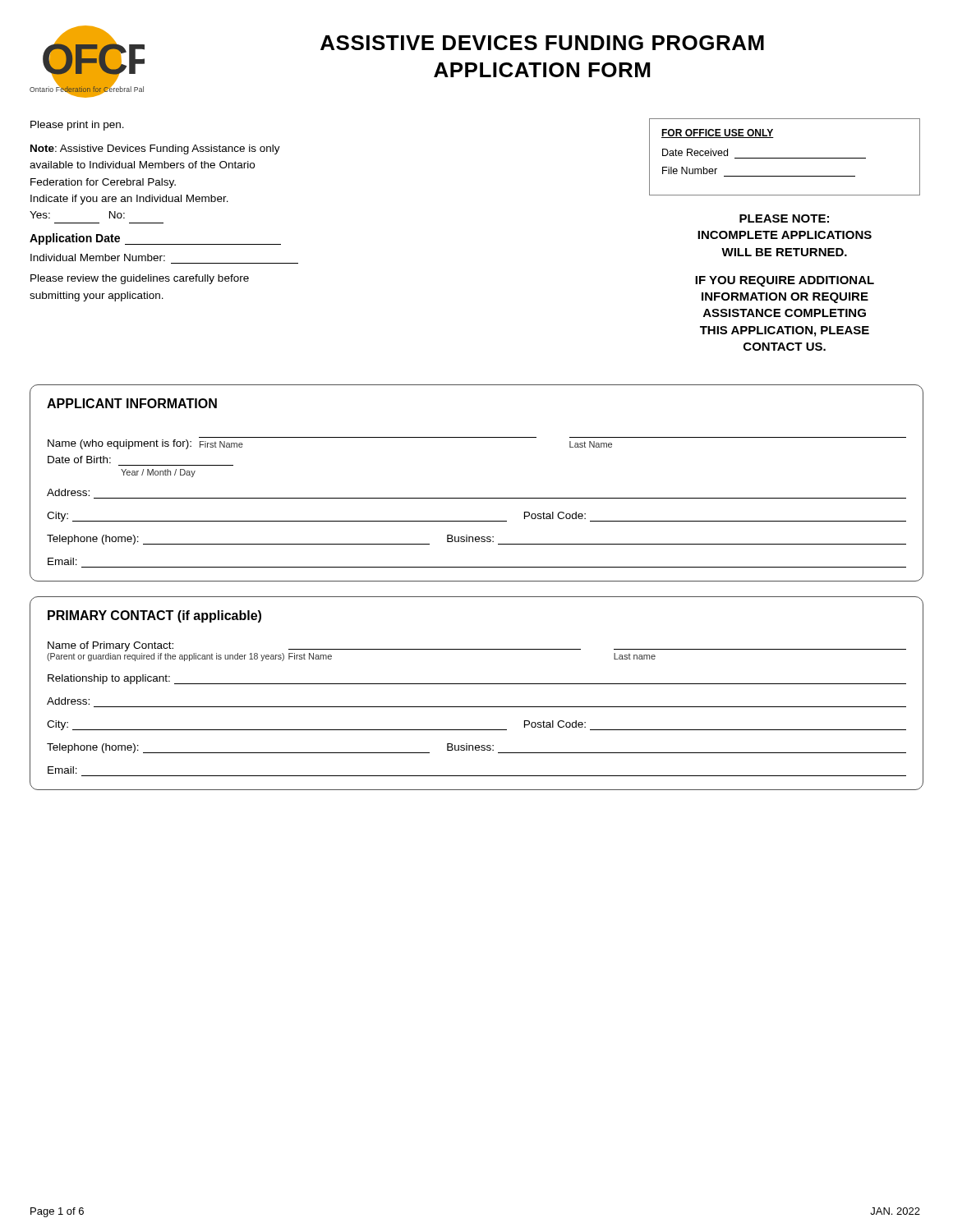The image size is (953, 1232).
Task: Select the table that reads "FOR OFFICE USE ONLY"
Action: (785, 157)
